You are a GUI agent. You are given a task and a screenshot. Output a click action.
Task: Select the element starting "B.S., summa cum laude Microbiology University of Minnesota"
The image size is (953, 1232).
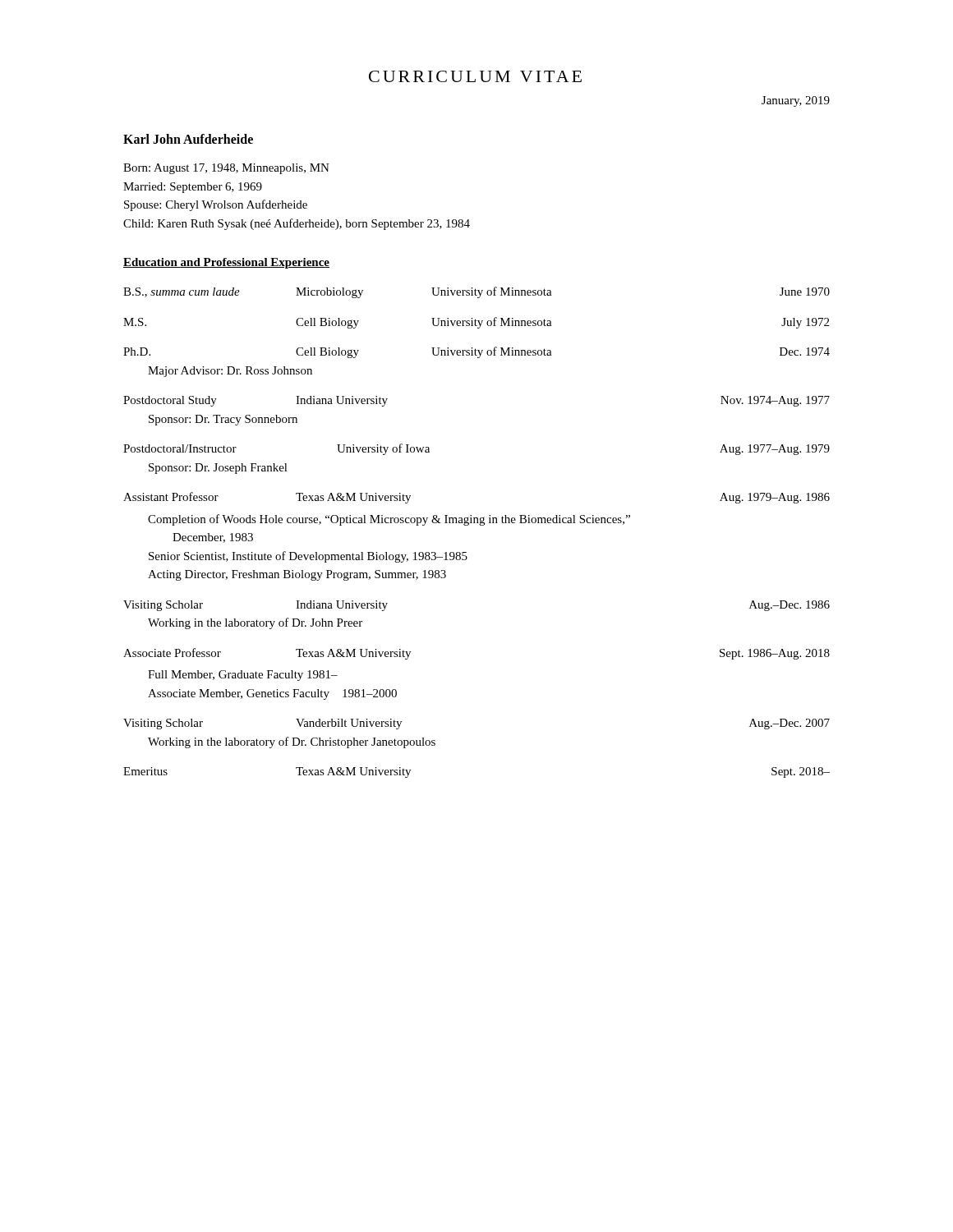tap(476, 292)
